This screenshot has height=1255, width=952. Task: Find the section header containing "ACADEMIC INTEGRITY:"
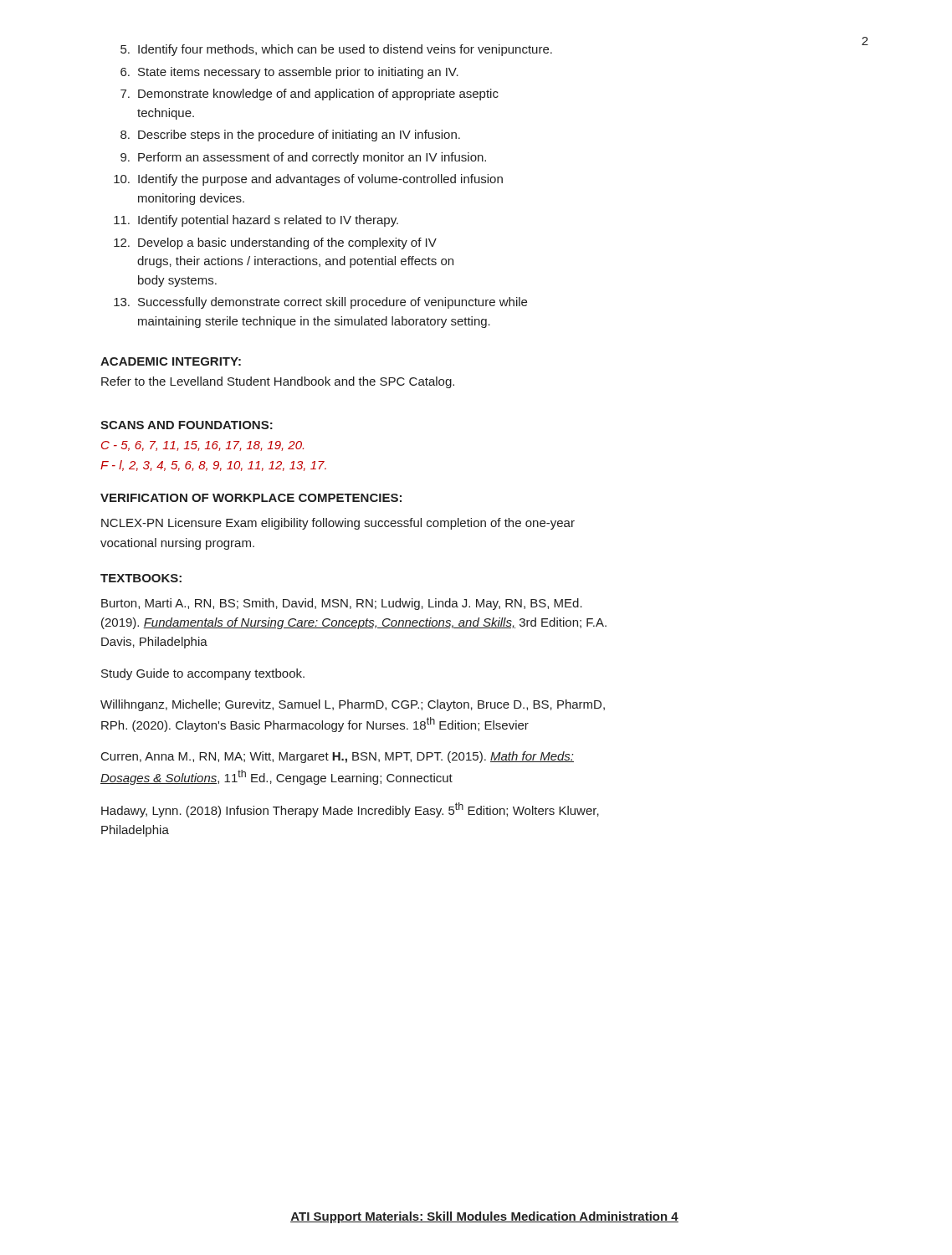coord(171,361)
